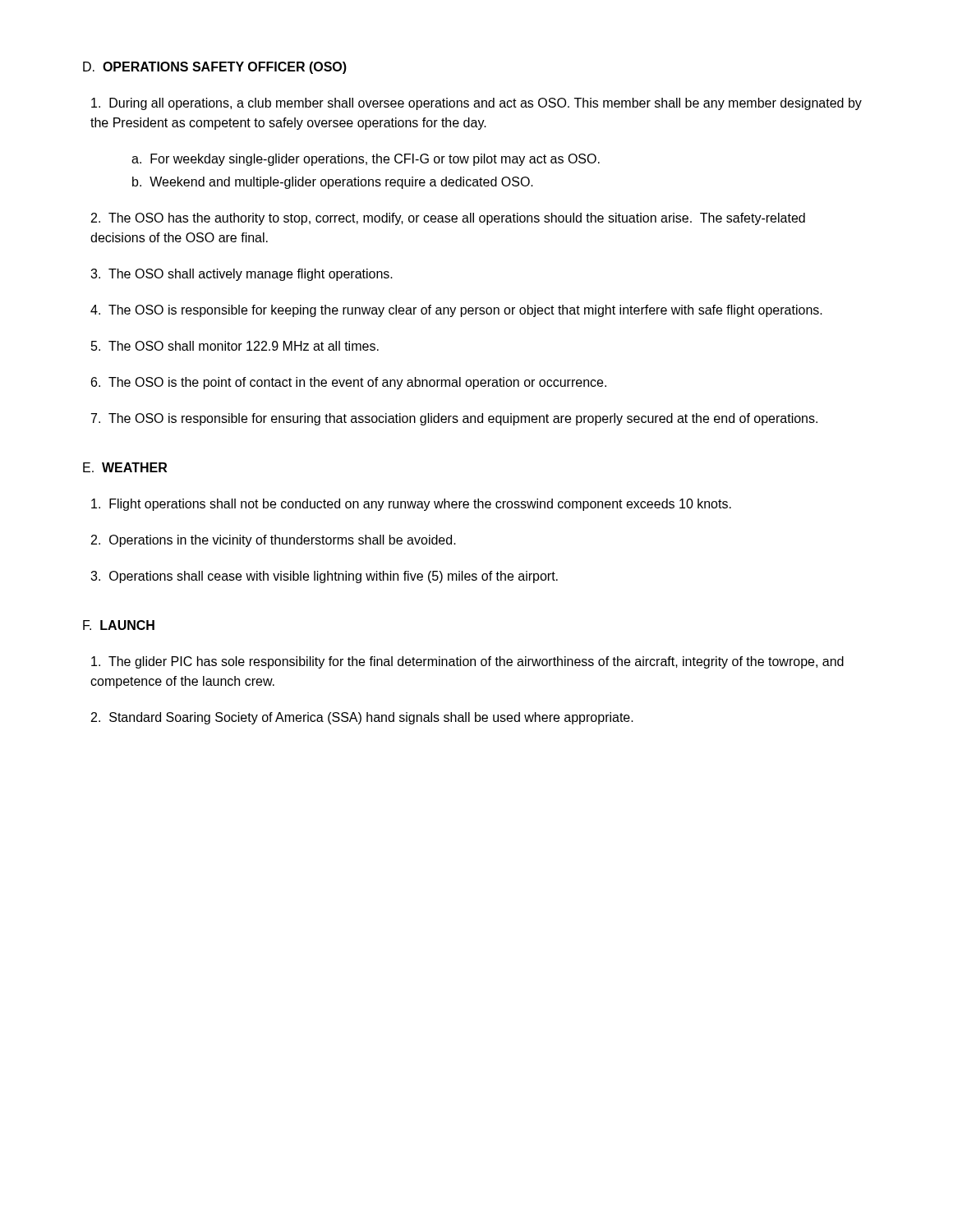This screenshot has width=953, height=1232.
Task: Point to the block beginning "During all operations, a club"
Action: 476,113
